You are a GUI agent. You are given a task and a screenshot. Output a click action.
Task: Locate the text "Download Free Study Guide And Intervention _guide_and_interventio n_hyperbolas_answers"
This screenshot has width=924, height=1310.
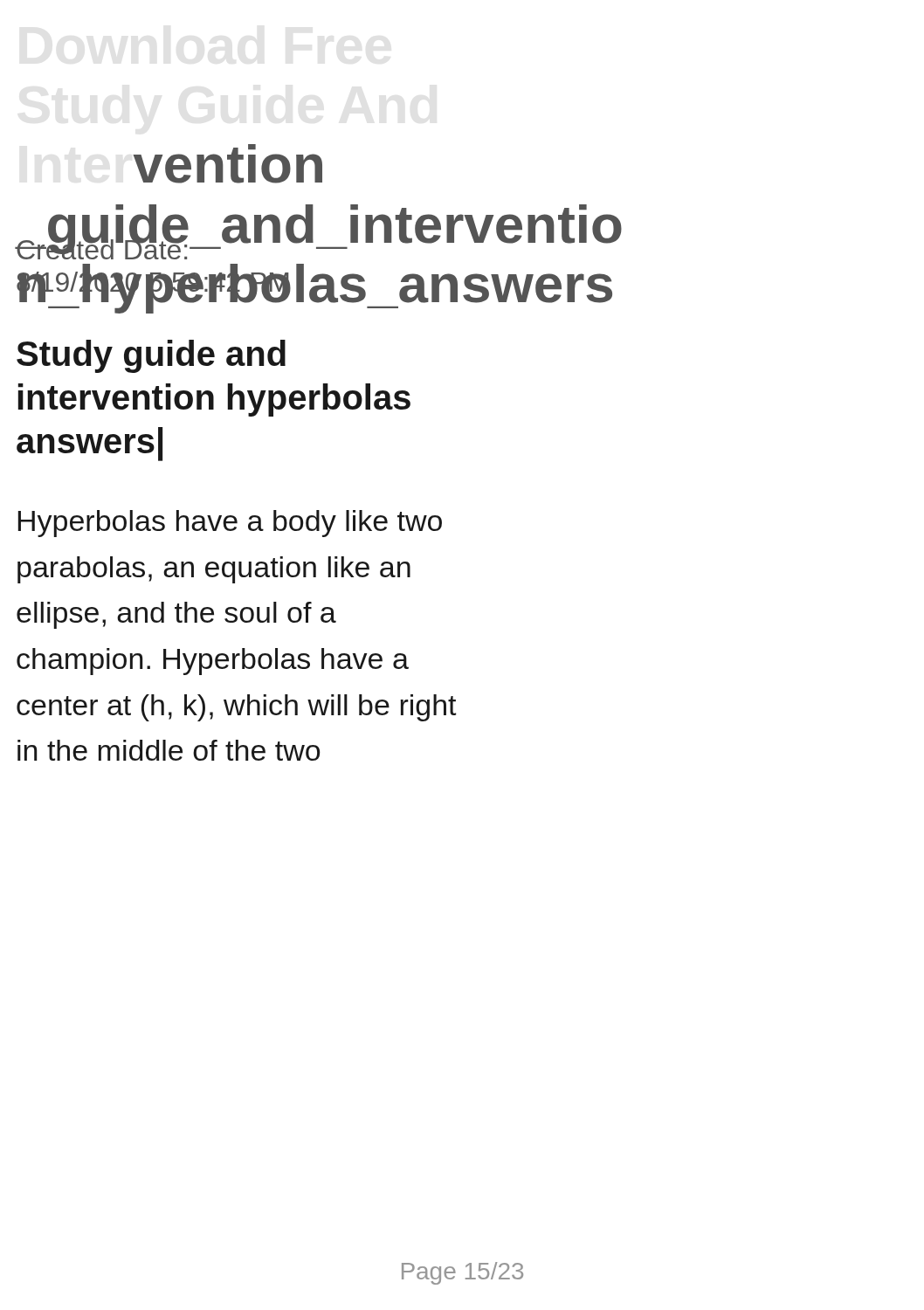click(x=234, y=165)
